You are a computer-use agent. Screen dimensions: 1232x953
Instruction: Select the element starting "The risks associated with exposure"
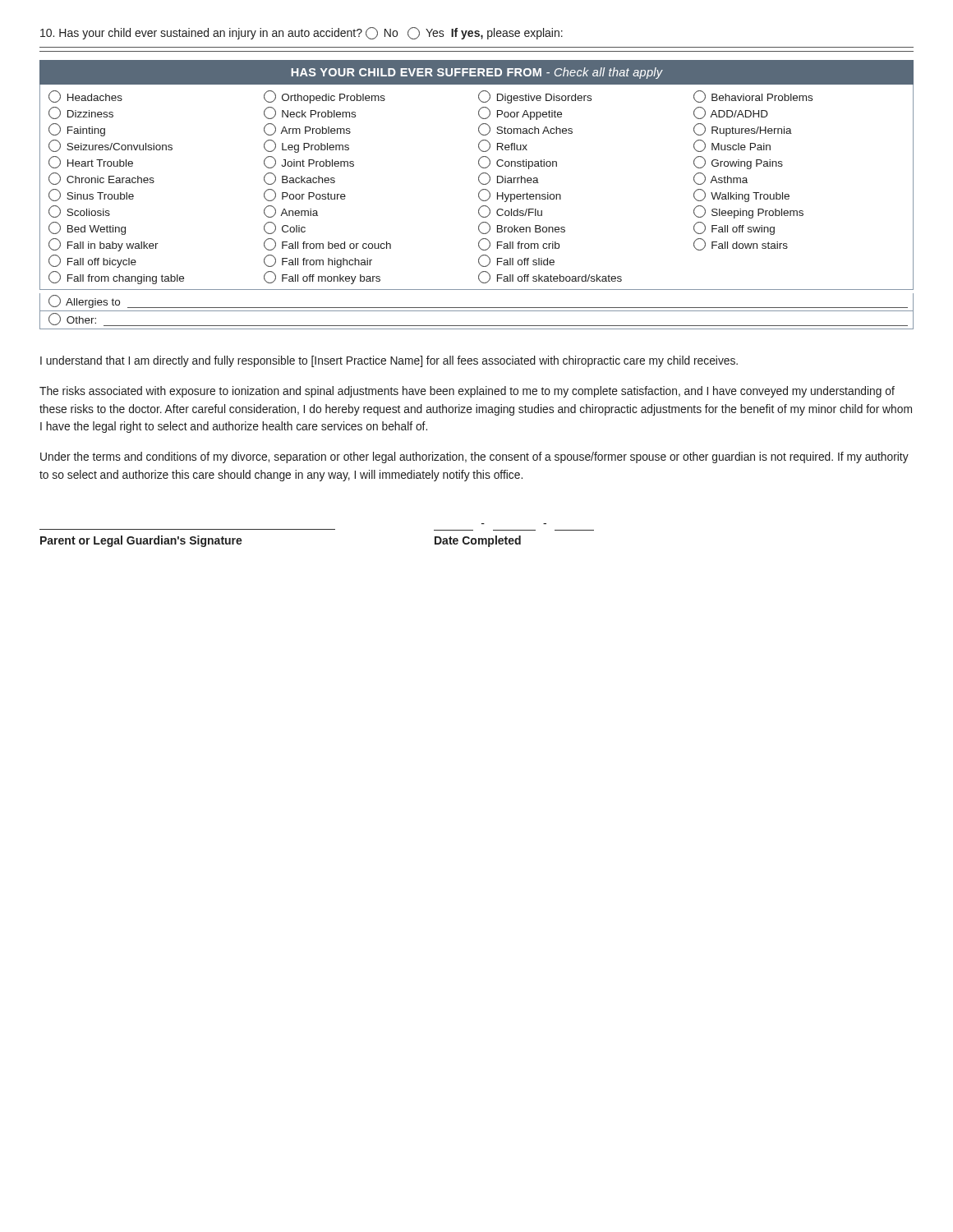click(476, 409)
